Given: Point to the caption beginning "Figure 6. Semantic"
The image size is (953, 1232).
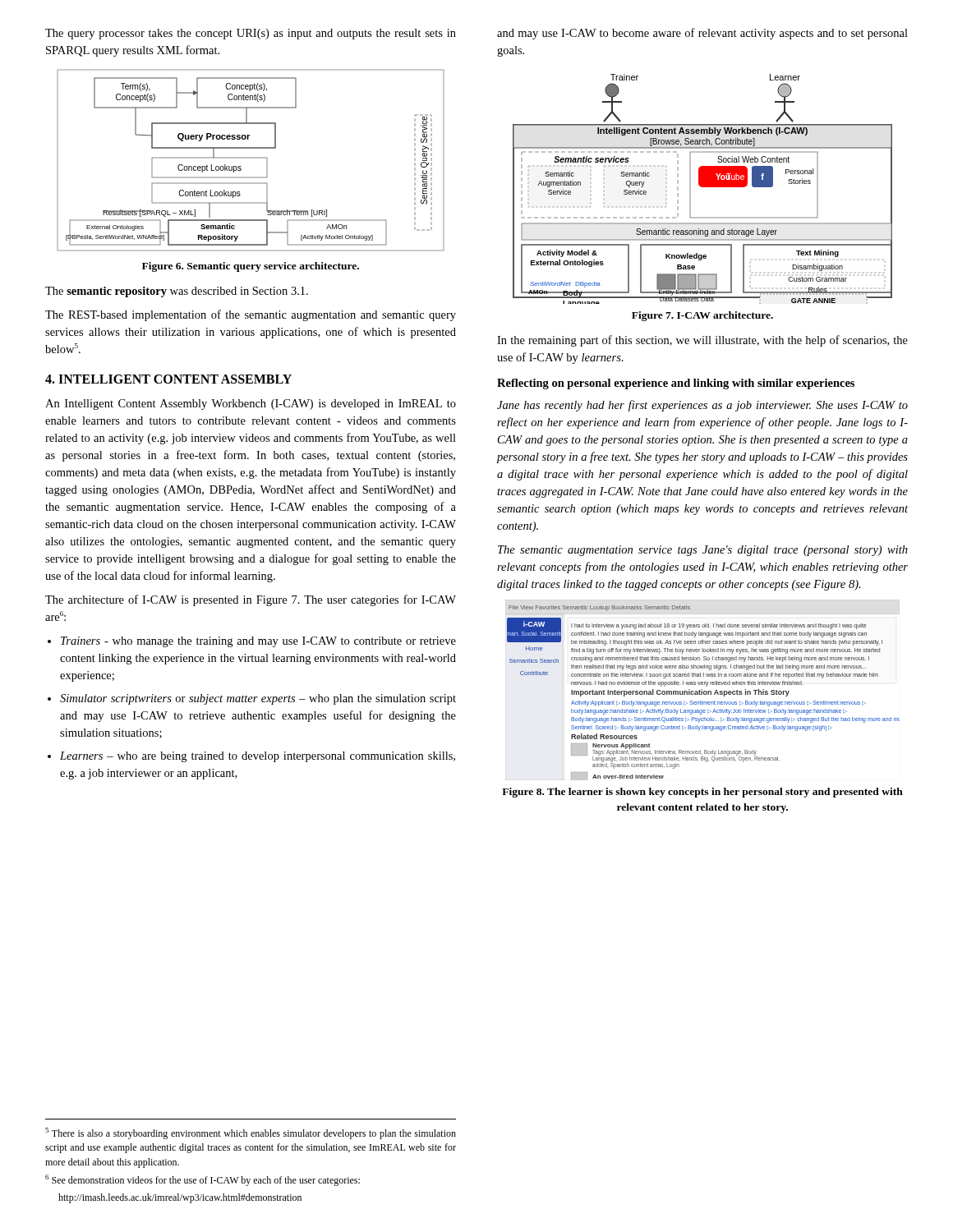Looking at the screenshot, I should click(x=251, y=266).
